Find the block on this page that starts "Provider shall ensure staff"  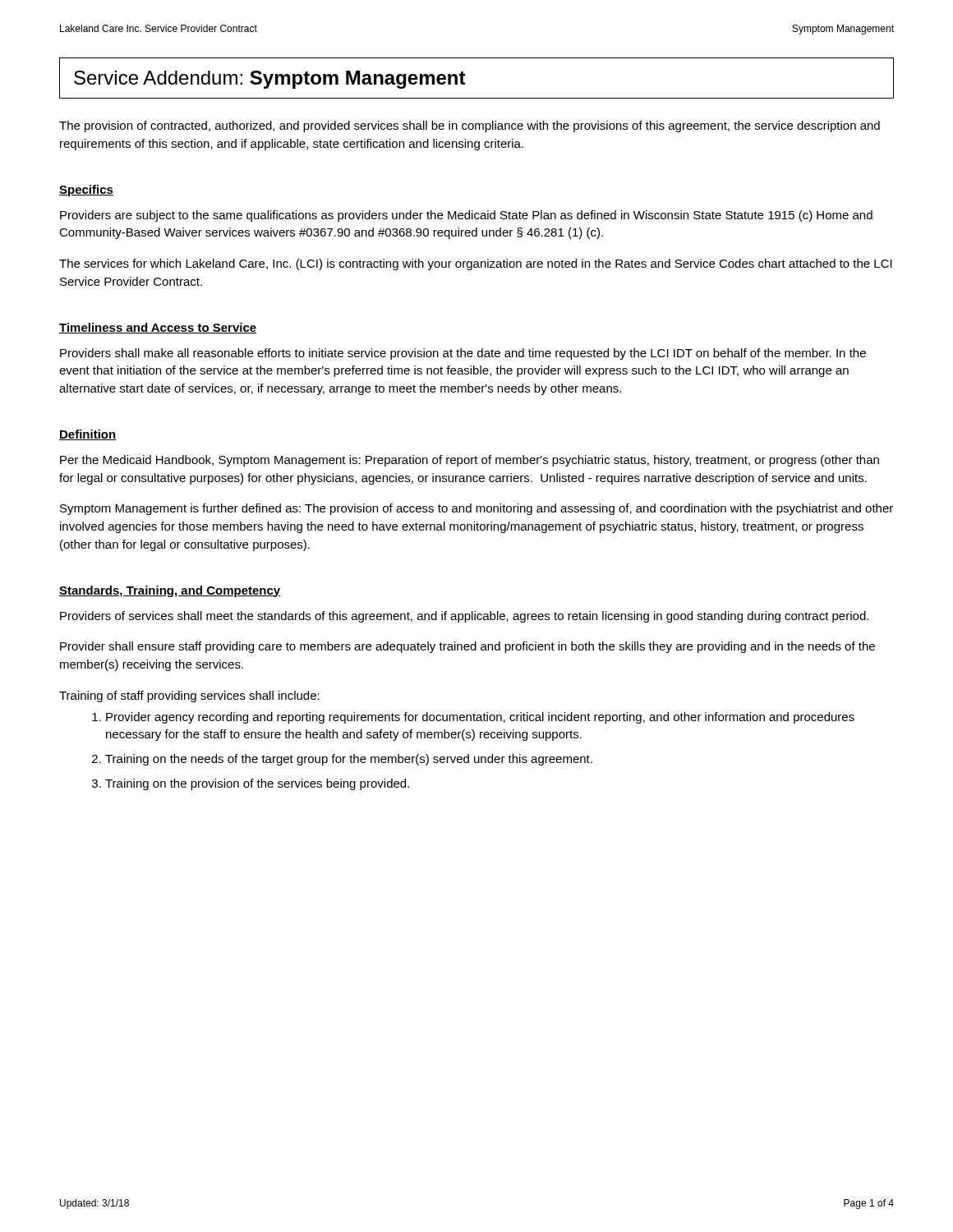pos(467,655)
